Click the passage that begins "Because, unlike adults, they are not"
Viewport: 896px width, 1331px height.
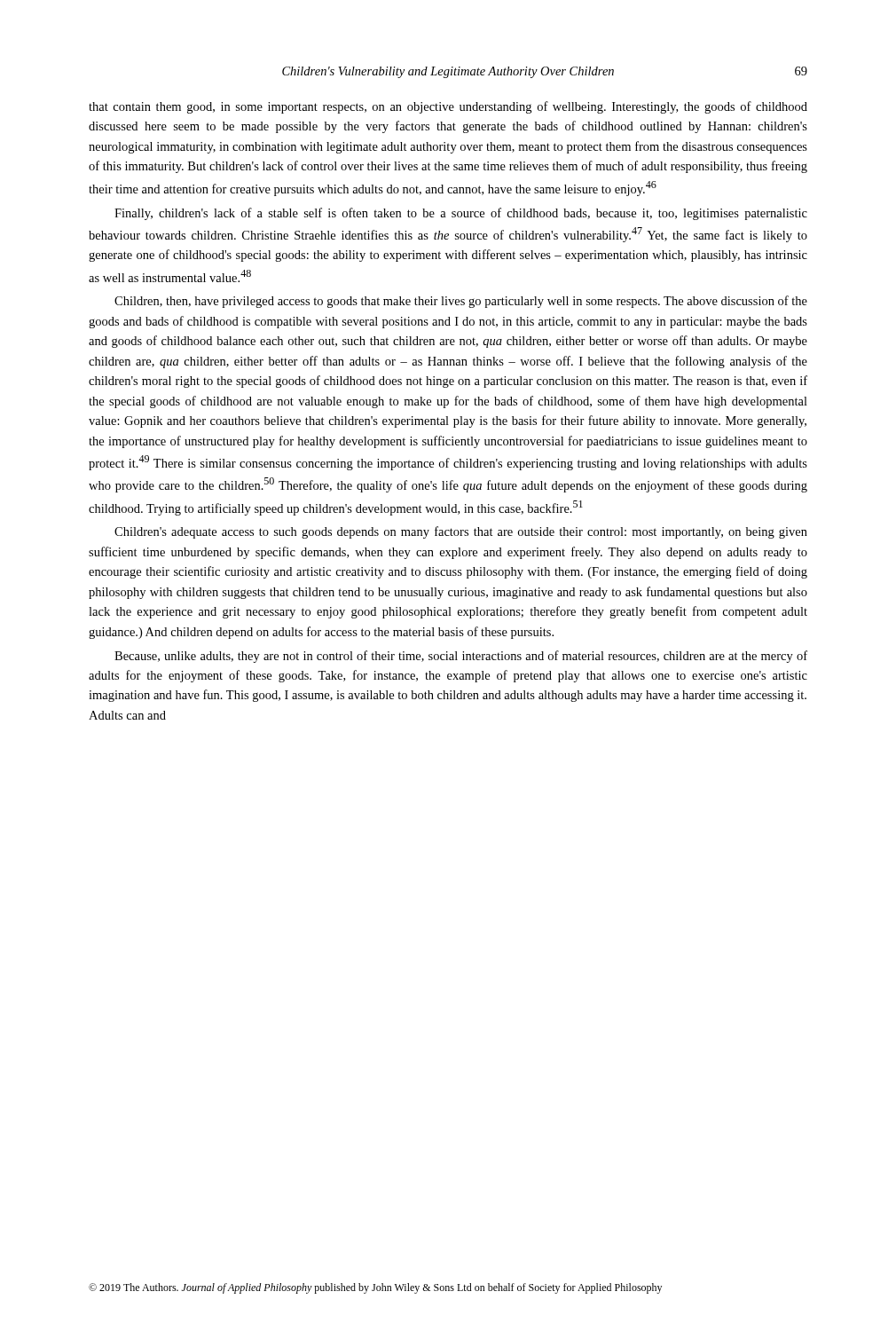click(448, 685)
